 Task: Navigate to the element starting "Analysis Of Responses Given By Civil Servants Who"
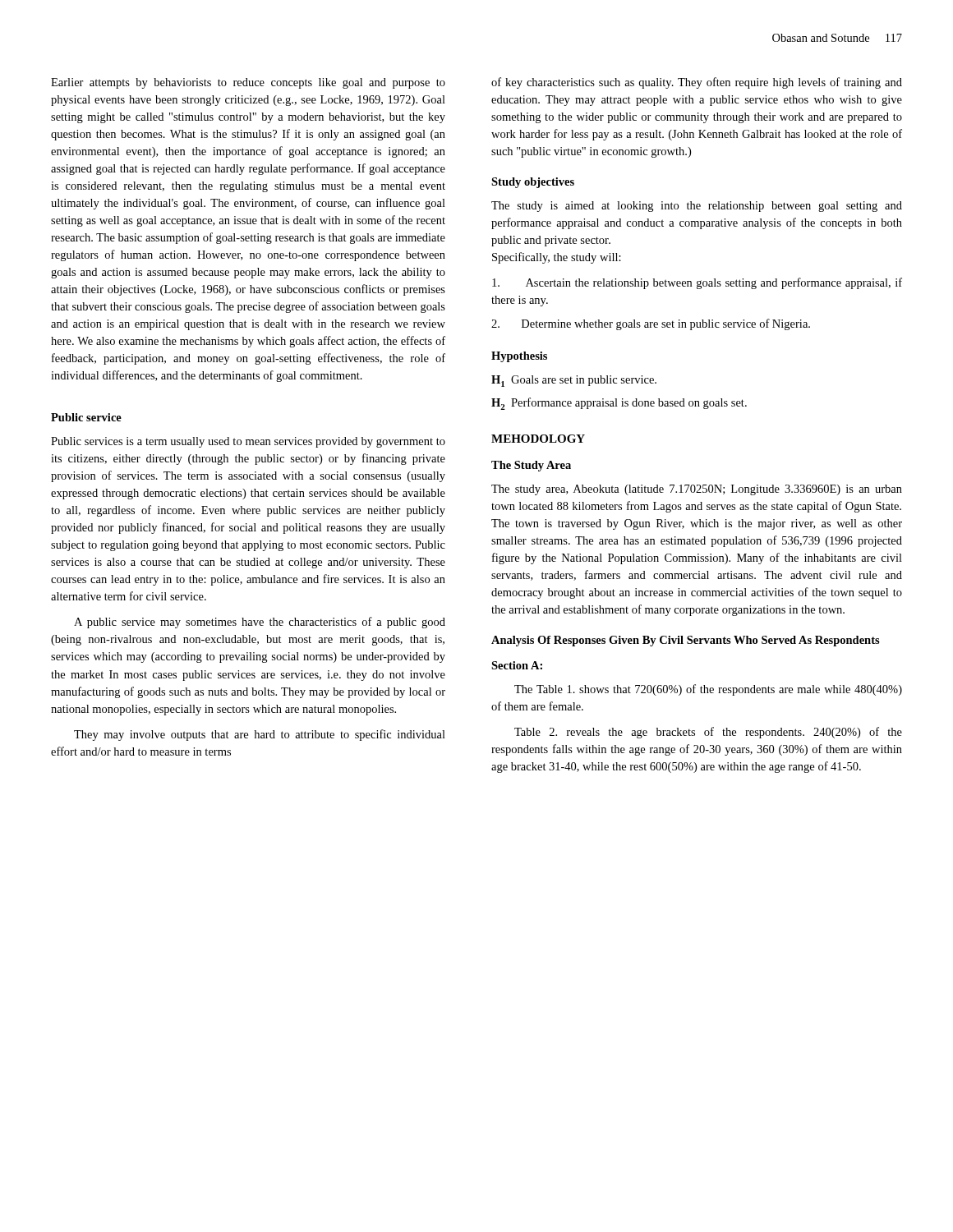coord(685,640)
